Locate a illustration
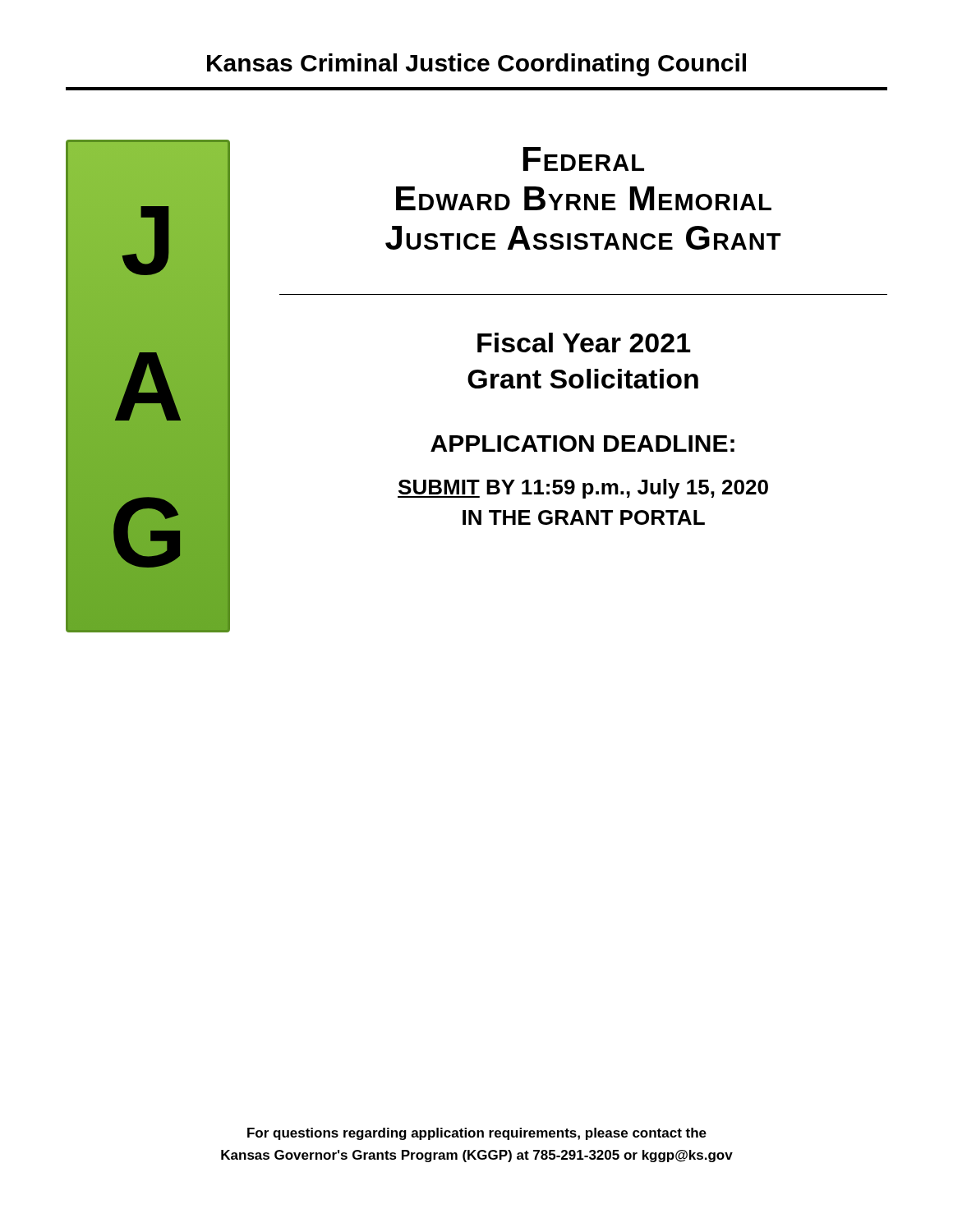The height and width of the screenshot is (1232, 953). pyautogui.click(x=148, y=386)
